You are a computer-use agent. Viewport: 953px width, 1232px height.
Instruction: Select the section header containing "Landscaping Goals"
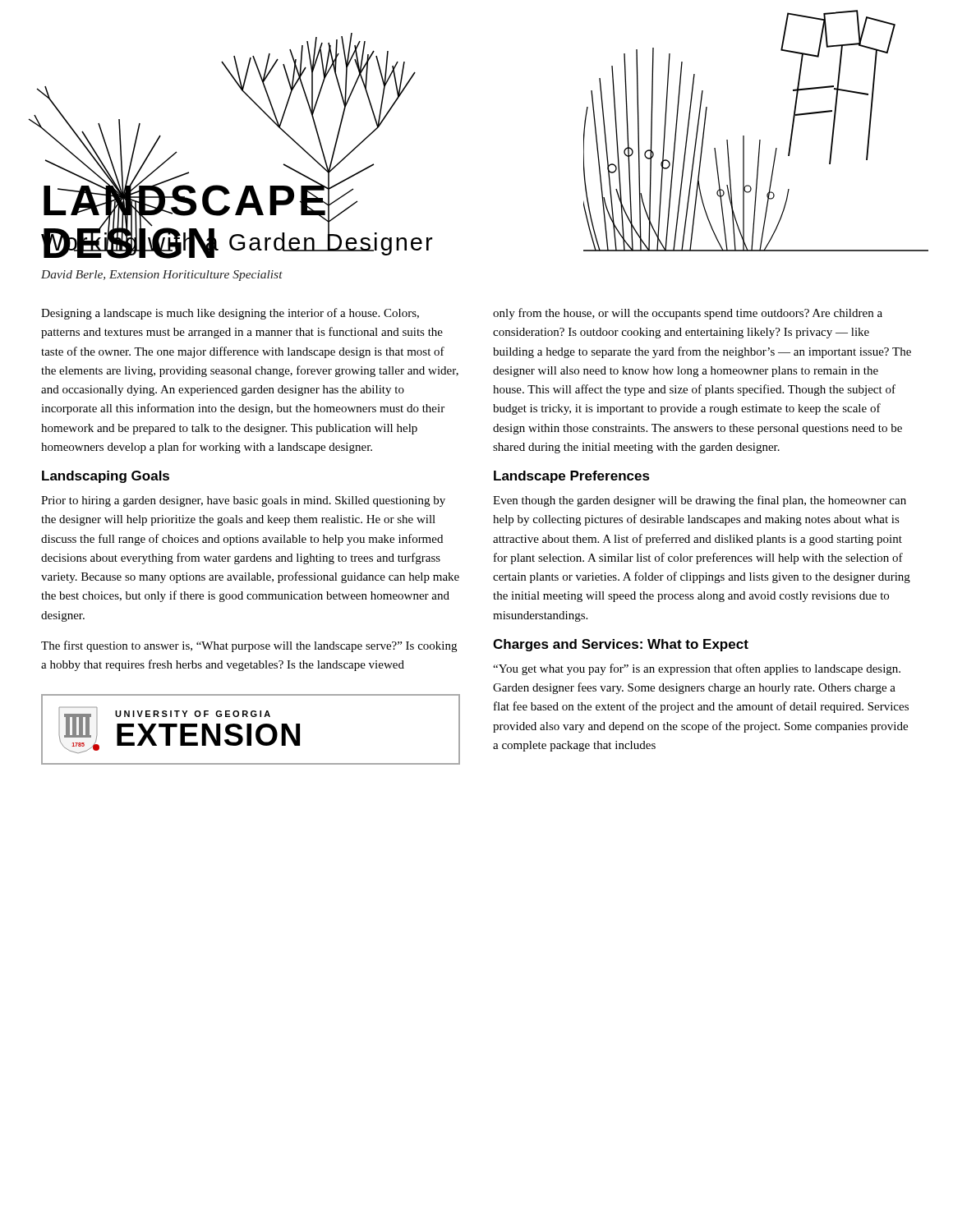[105, 476]
